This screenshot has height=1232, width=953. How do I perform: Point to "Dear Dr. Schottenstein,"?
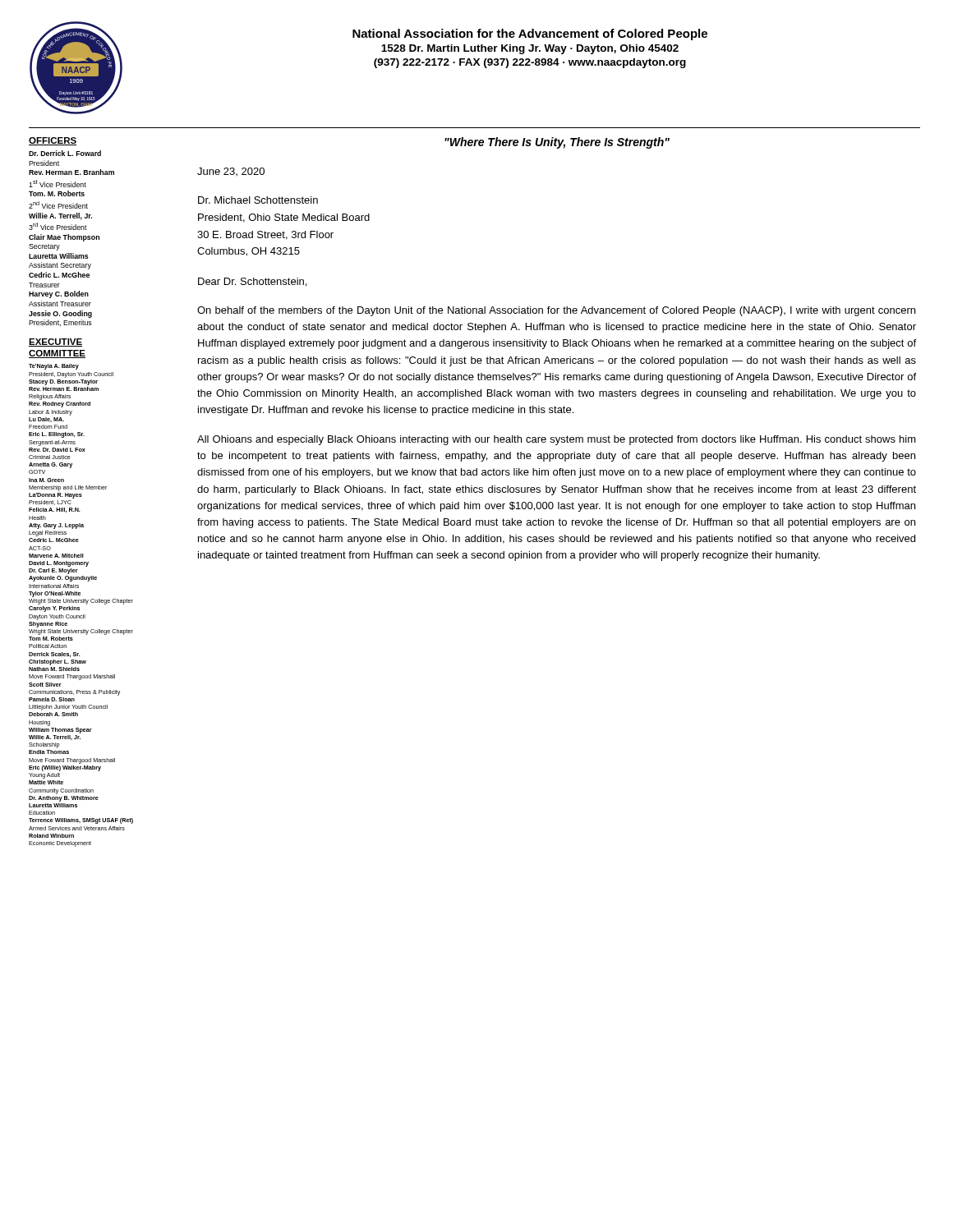point(252,282)
